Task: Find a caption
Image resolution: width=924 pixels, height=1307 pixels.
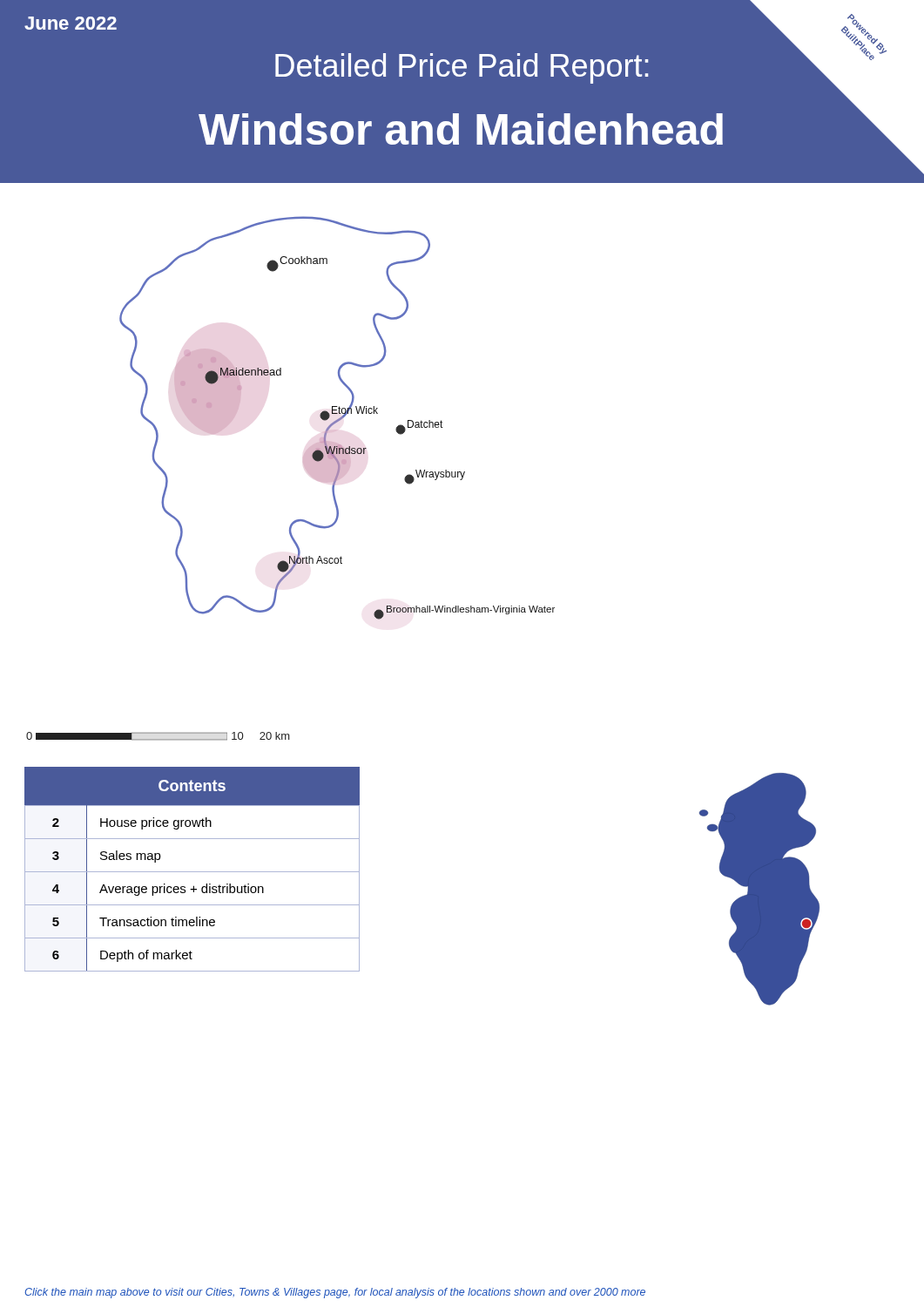Action: [187, 735]
